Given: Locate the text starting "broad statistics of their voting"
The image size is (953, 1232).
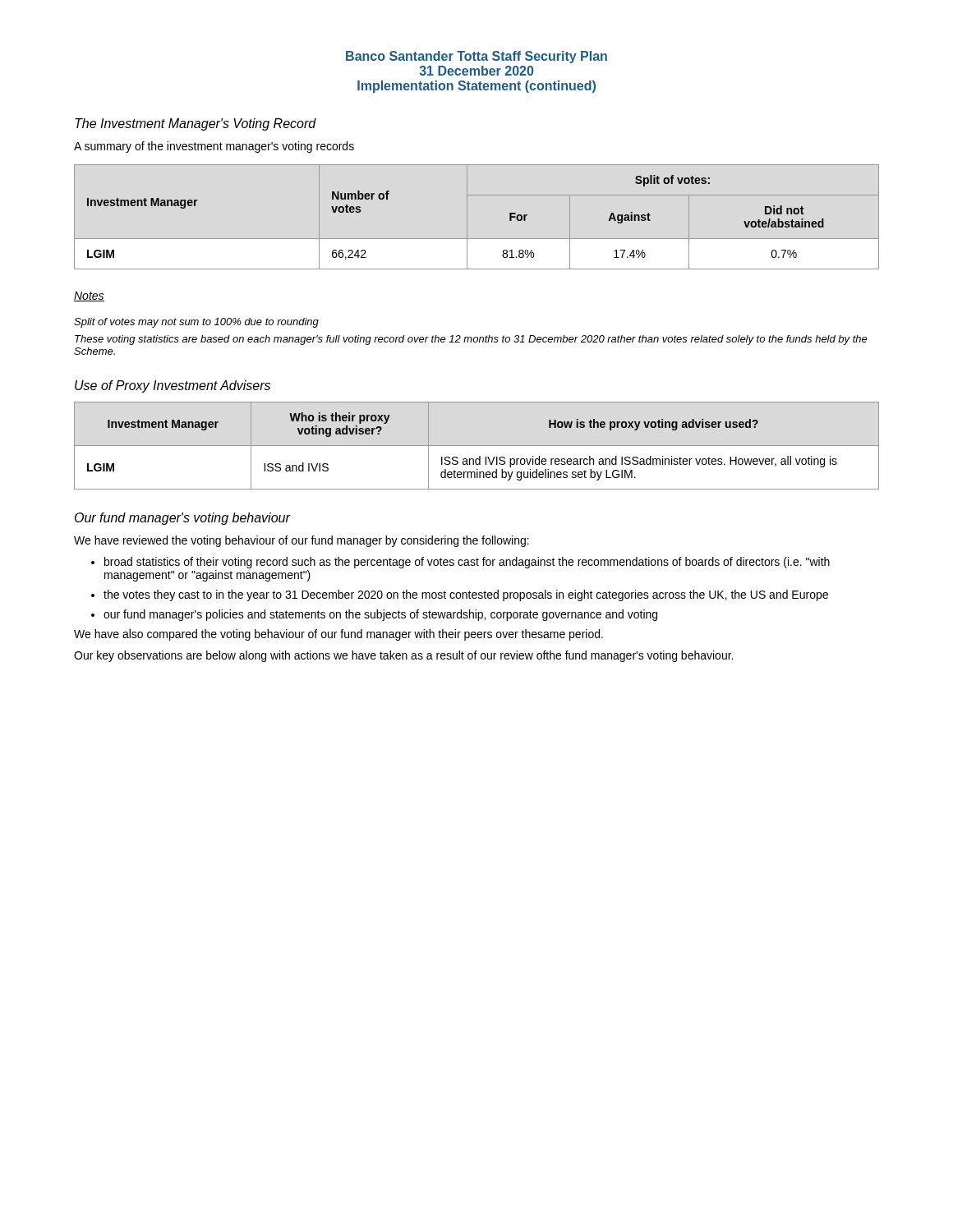Looking at the screenshot, I should coord(467,568).
